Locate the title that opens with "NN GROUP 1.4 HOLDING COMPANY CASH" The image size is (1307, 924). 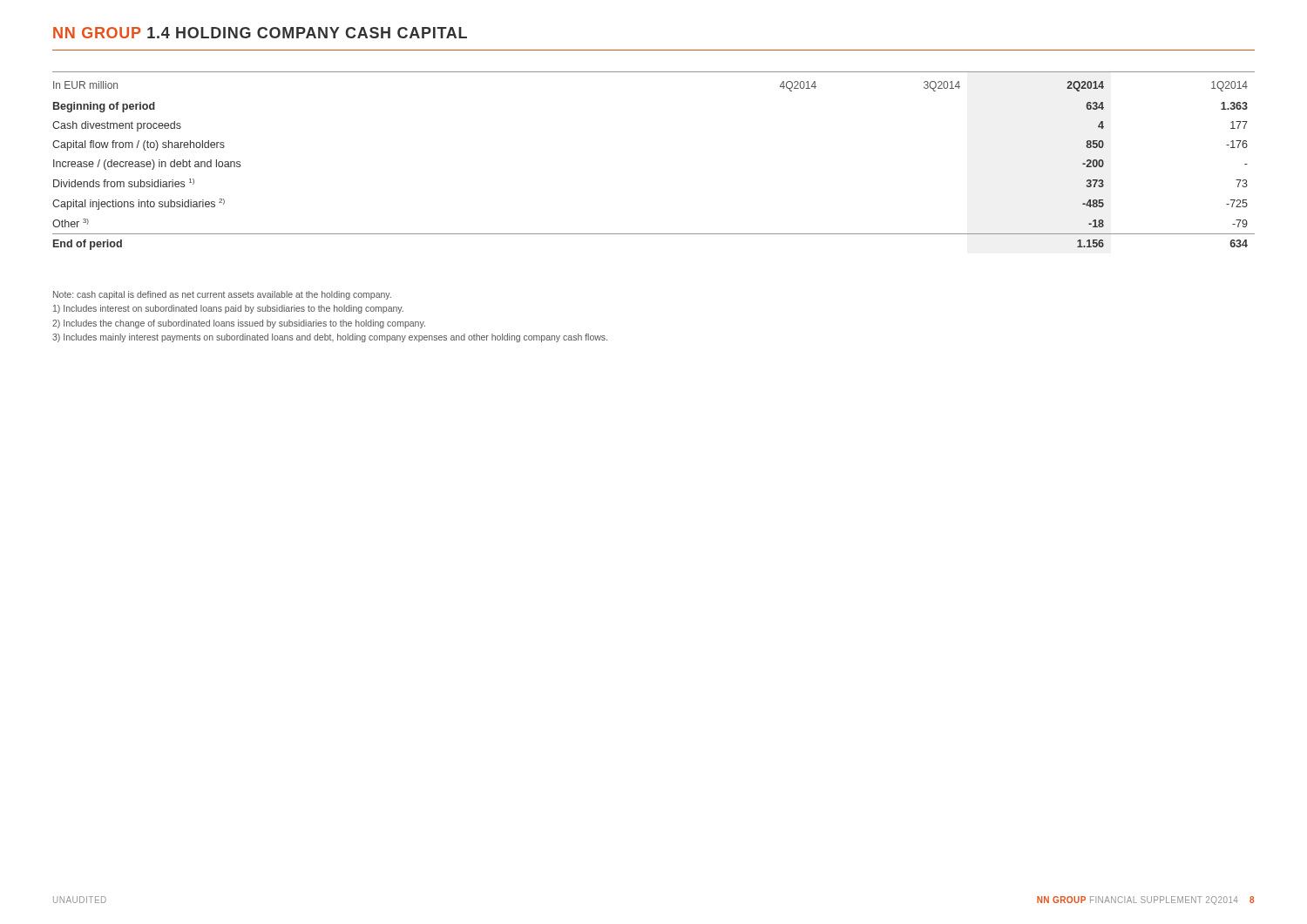260,33
